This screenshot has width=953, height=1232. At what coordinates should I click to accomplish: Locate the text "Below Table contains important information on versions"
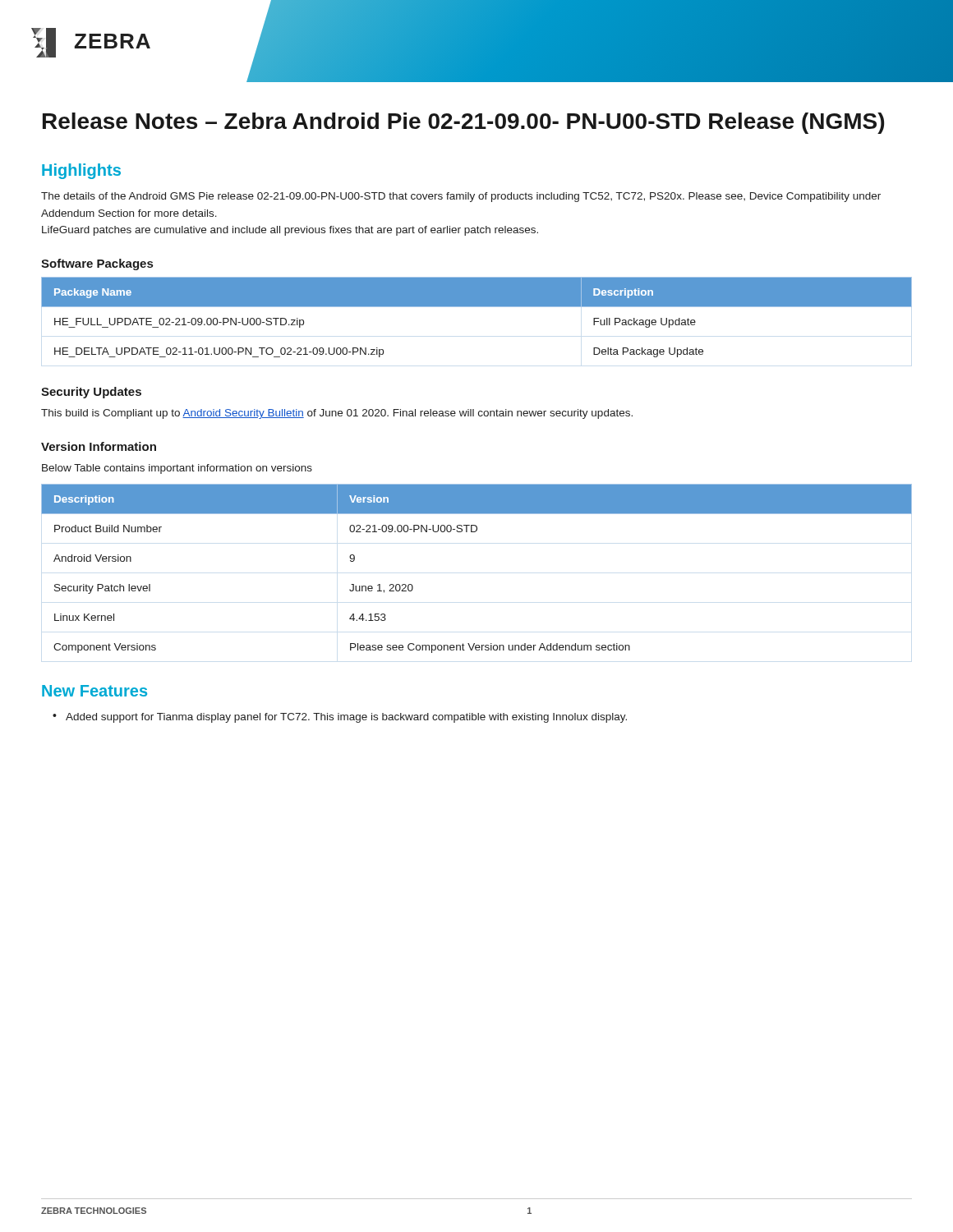(x=177, y=469)
